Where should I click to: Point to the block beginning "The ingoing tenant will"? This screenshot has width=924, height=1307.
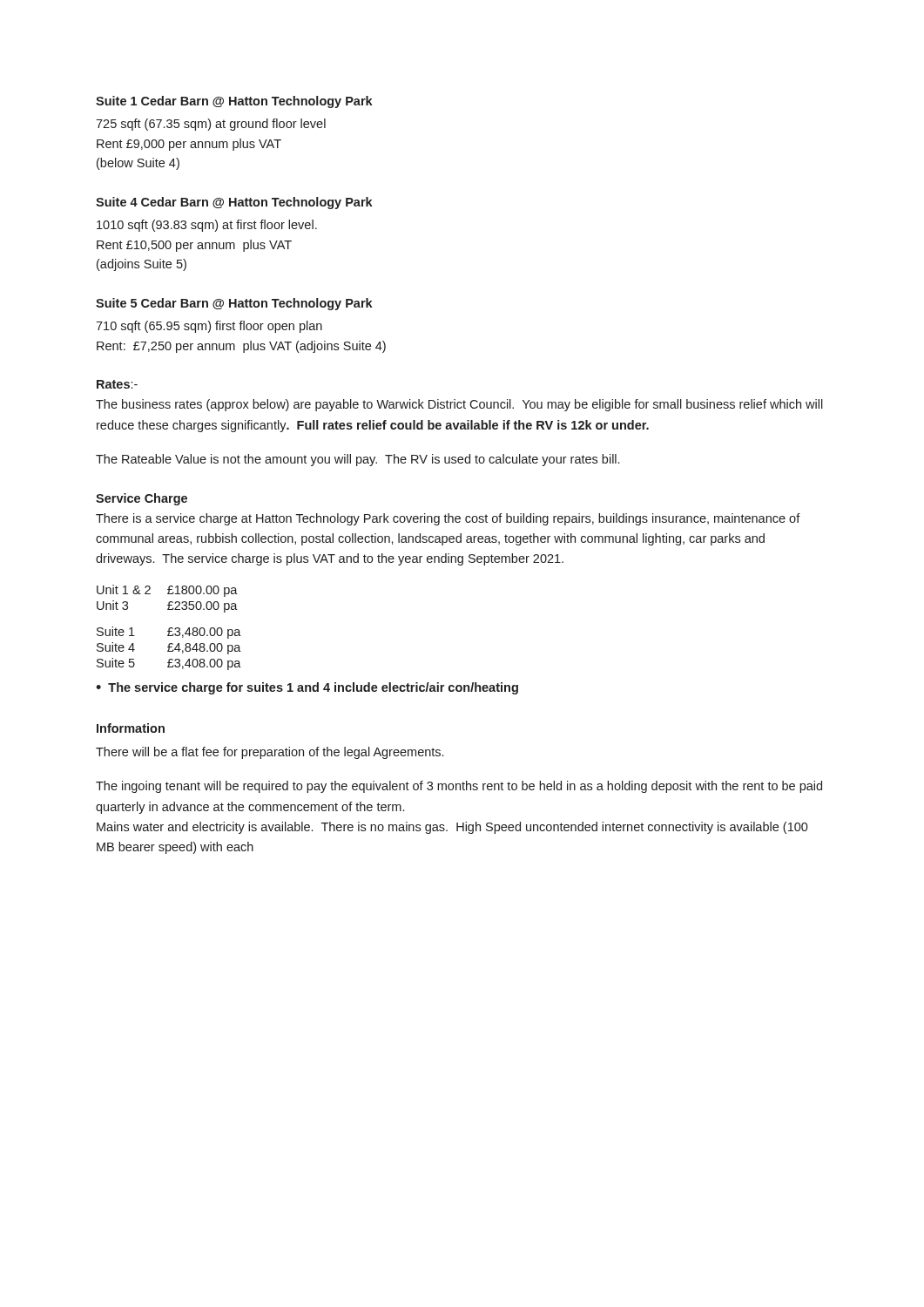point(462,797)
